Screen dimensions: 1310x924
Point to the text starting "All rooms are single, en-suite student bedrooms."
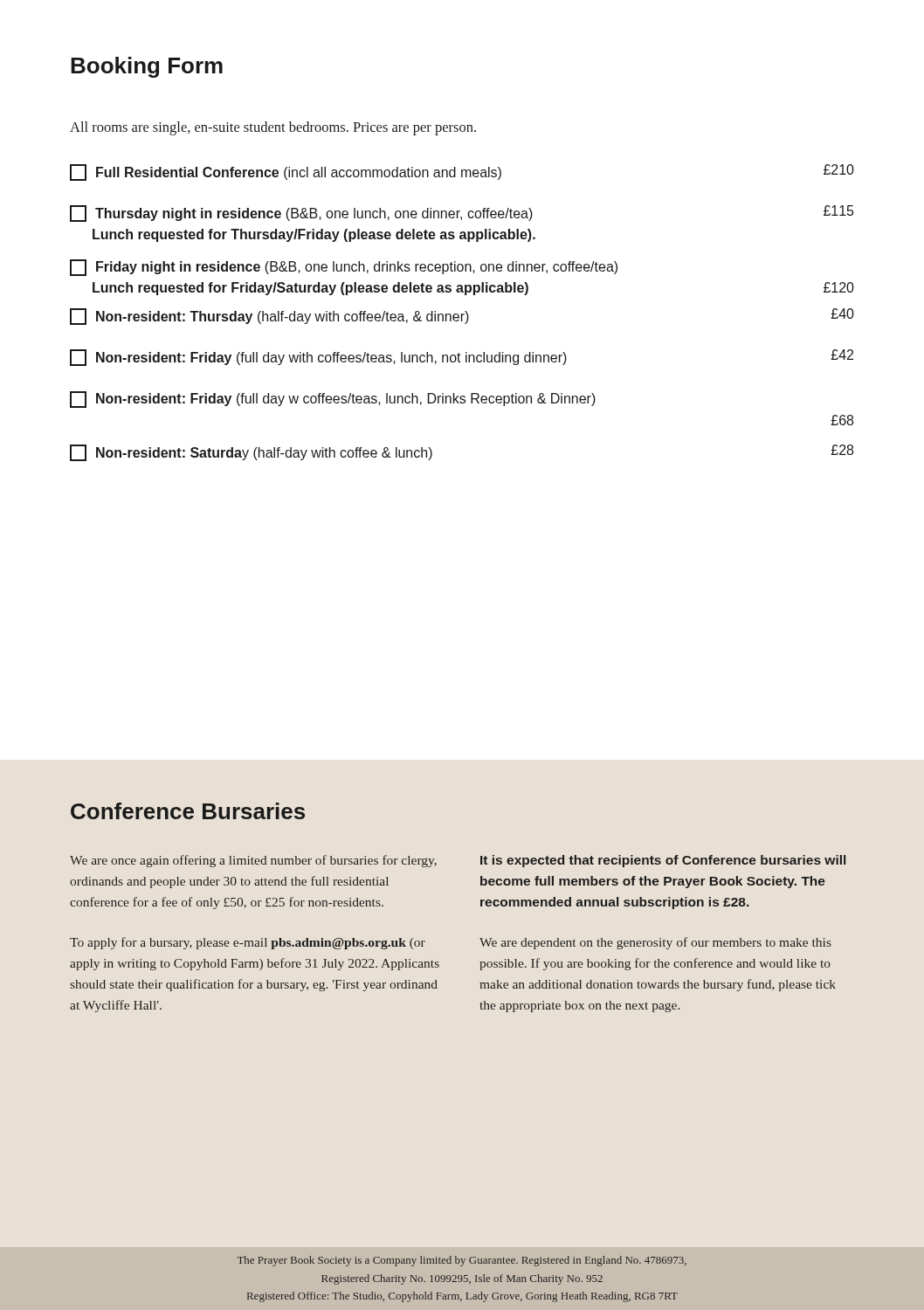tap(462, 127)
